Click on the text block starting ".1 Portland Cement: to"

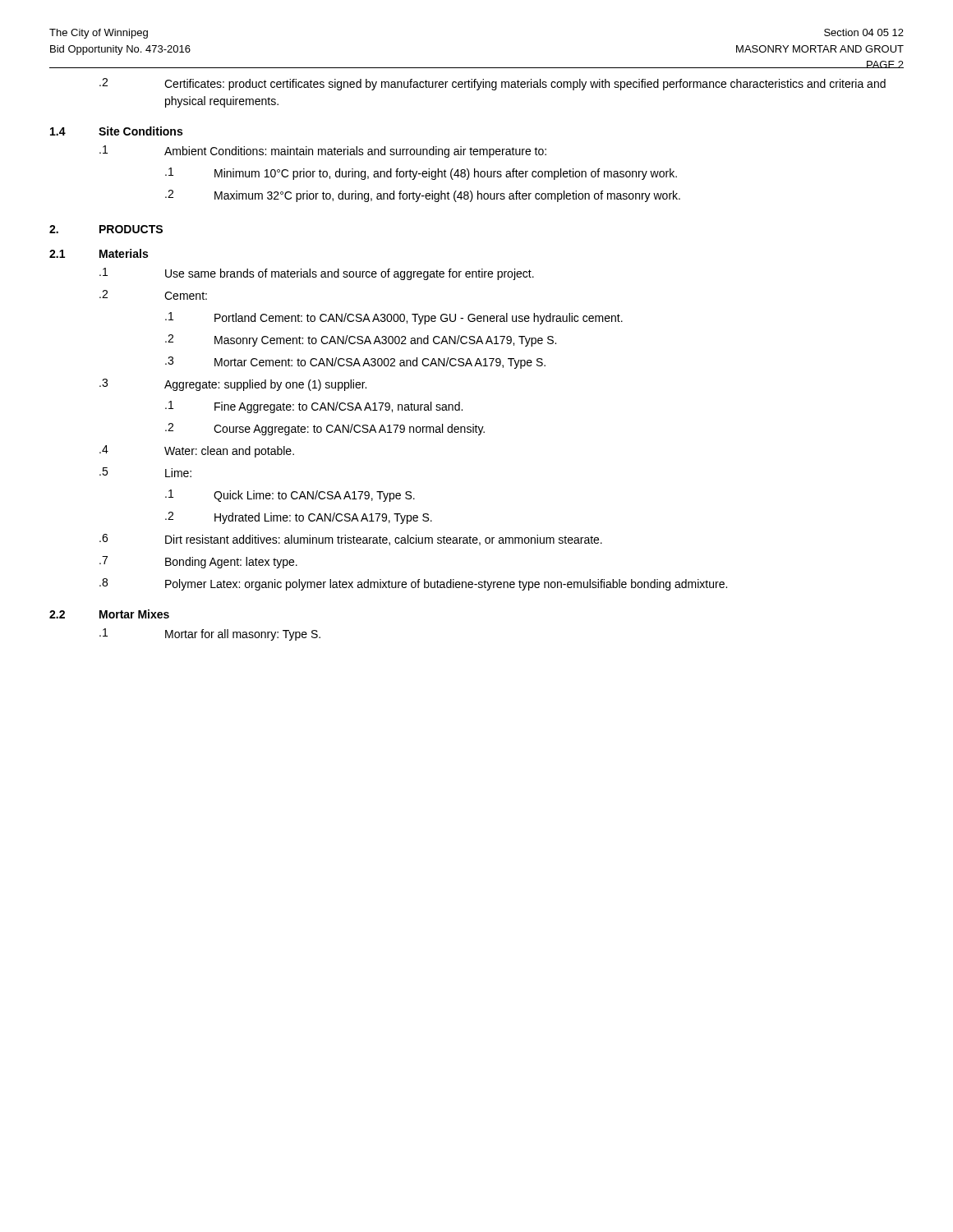click(x=534, y=318)
